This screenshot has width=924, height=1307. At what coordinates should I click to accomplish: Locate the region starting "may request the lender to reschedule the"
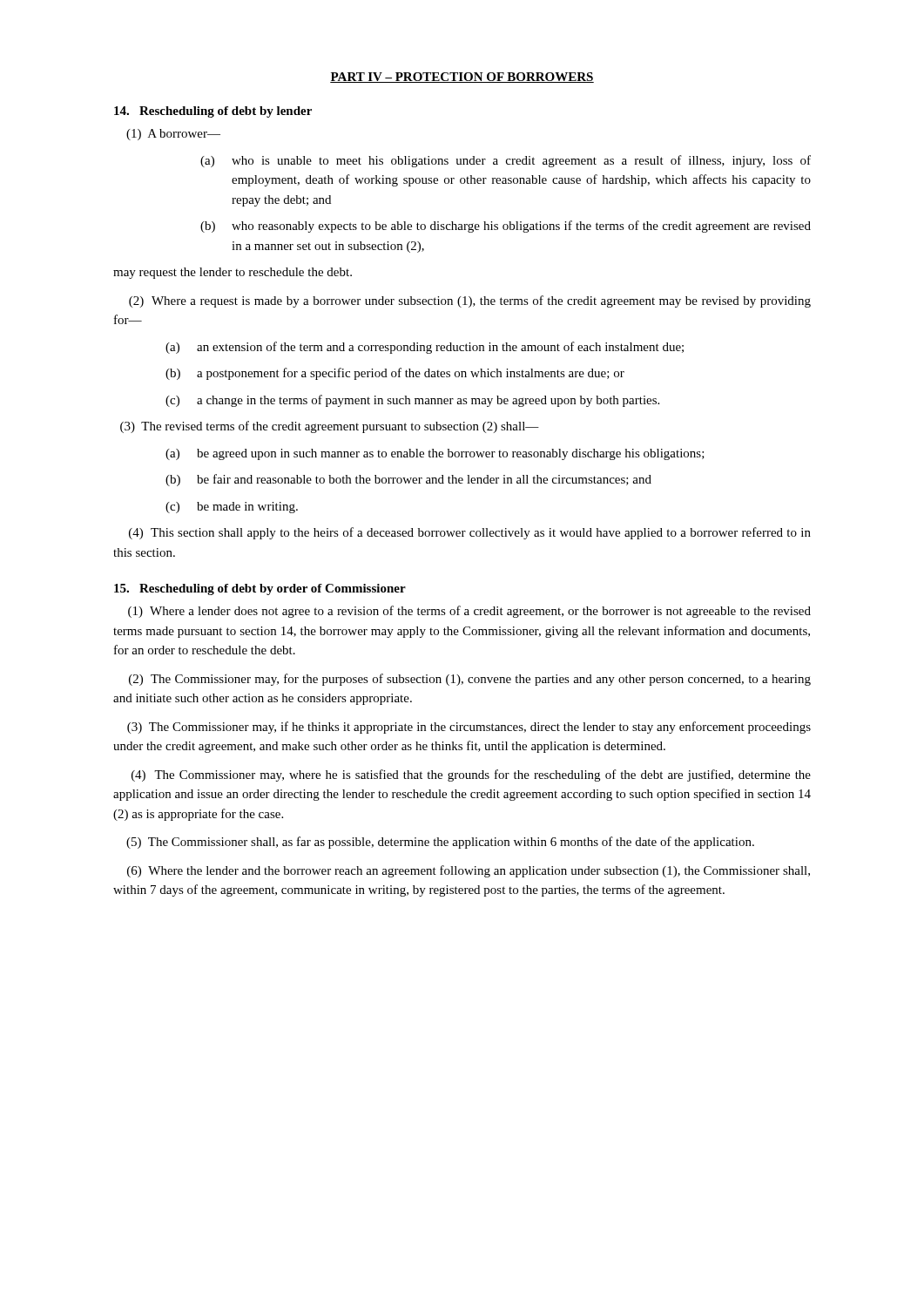[233, 272]
